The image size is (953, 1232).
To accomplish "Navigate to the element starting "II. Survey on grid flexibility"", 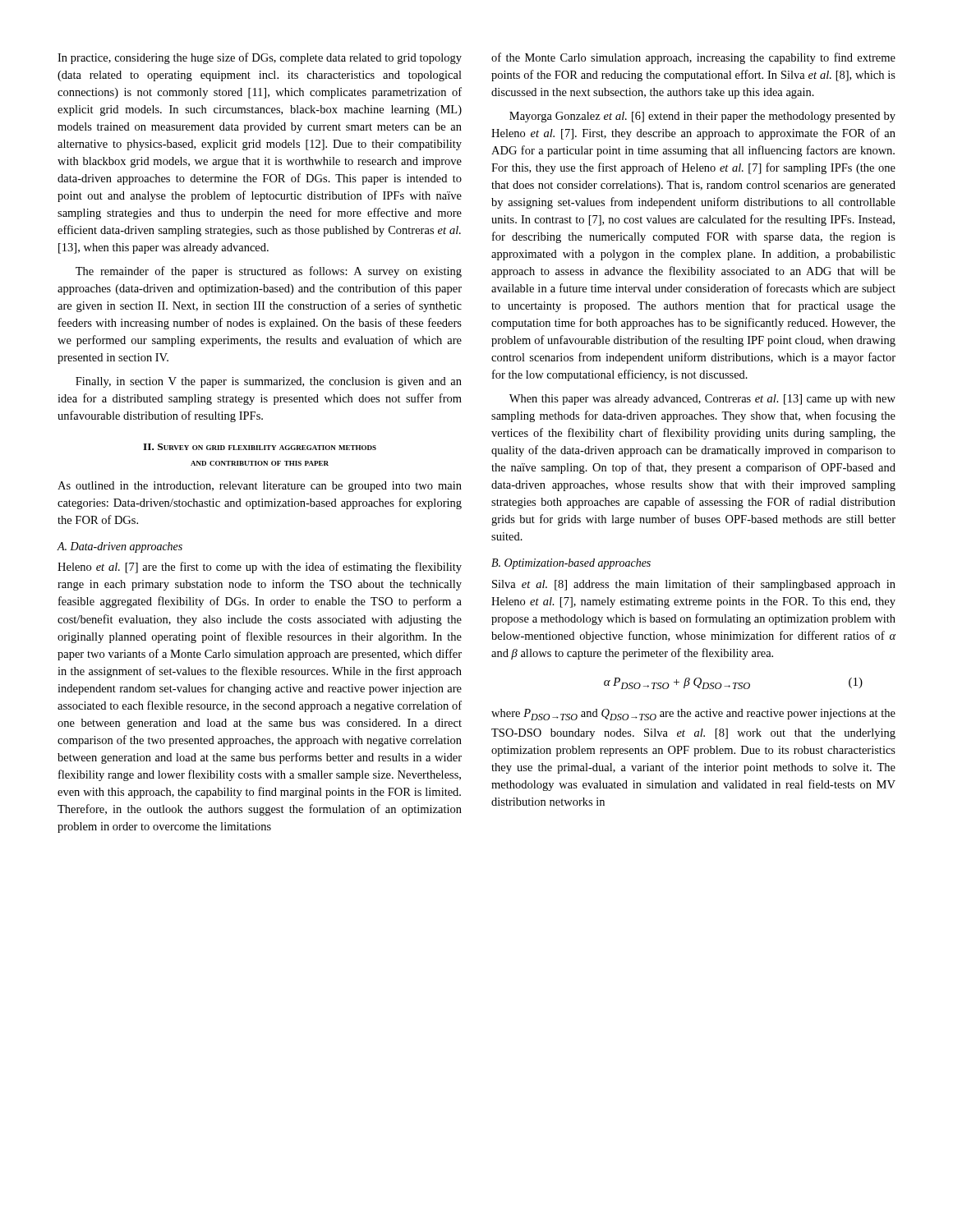I will click(x=260, y=454).
